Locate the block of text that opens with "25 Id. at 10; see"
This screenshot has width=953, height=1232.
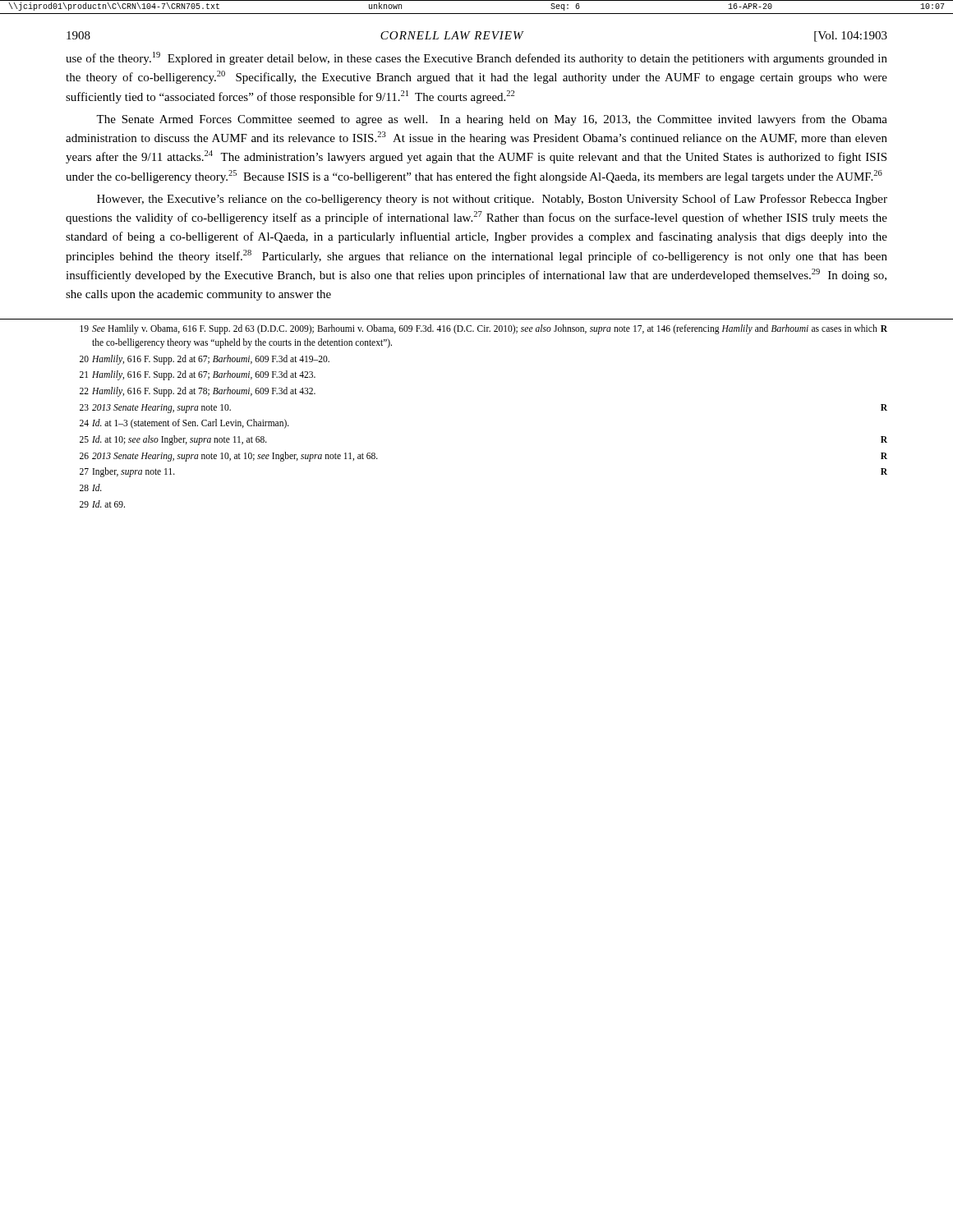[x=175, y=440]
